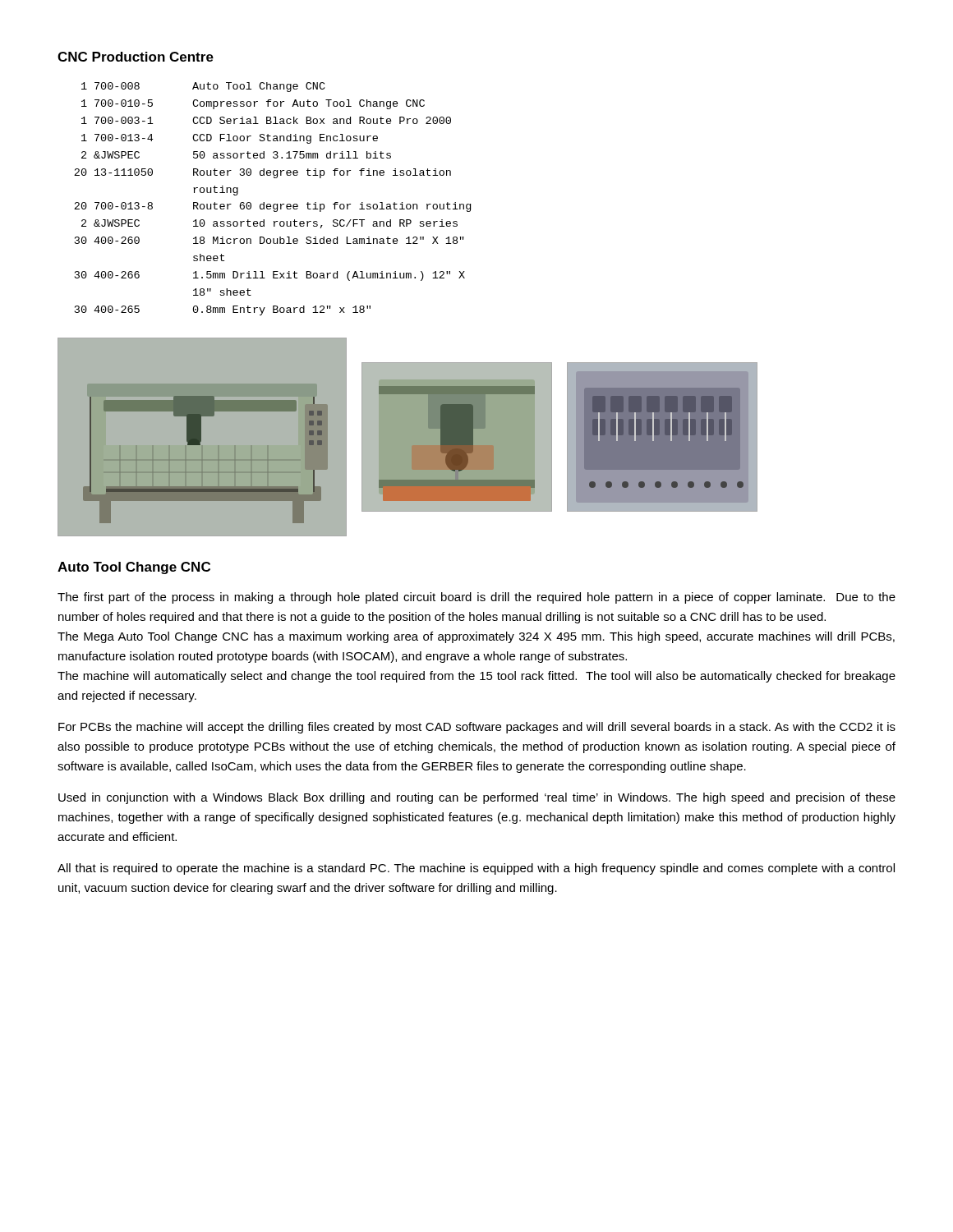953x1232 pixels.
Task: Where is the passage that starts "1 700-003-1 CCD Serial"?
Action: tap(266, 120)
